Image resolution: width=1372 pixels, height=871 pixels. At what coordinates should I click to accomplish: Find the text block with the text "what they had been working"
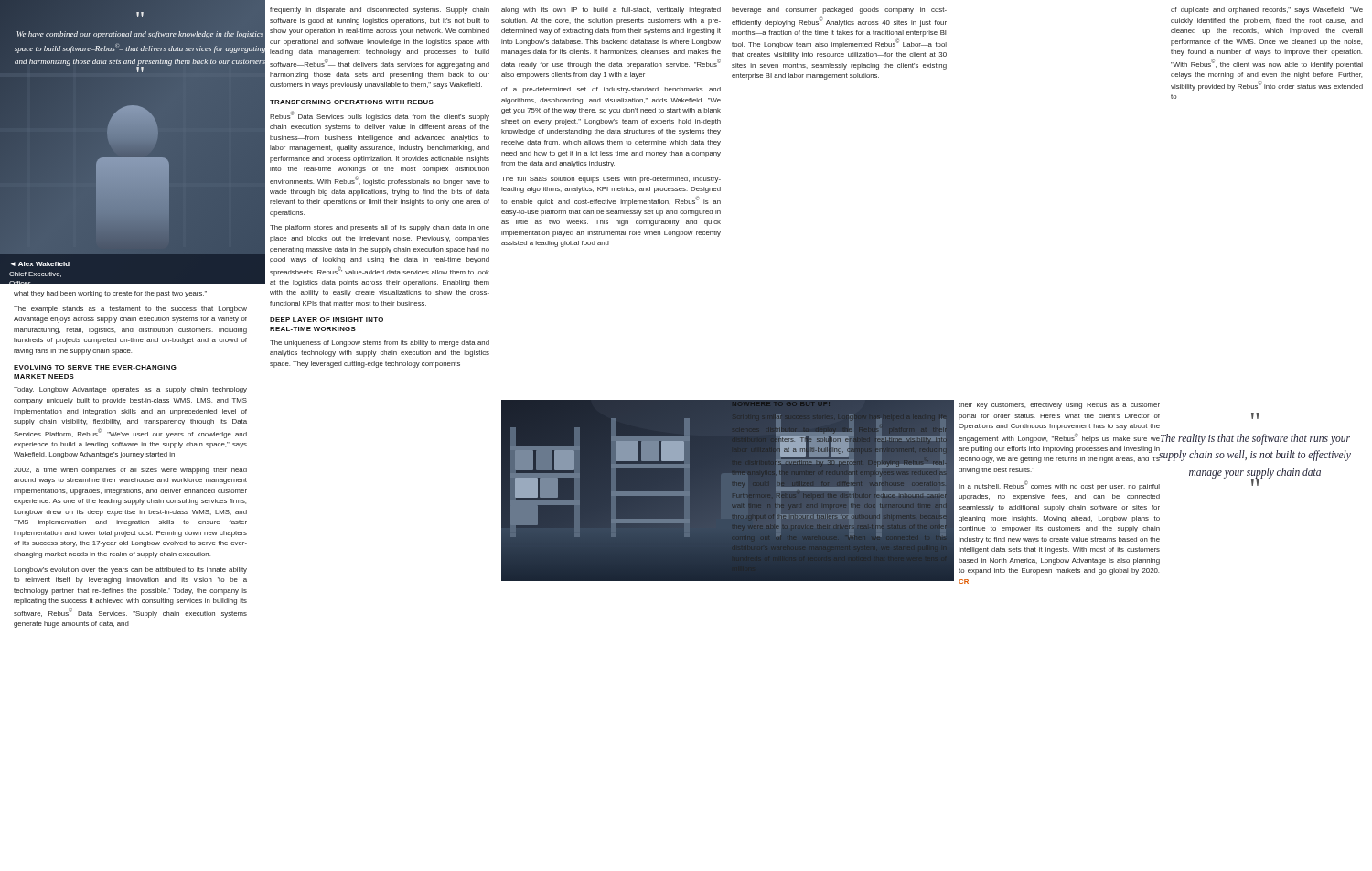point(130,322)
